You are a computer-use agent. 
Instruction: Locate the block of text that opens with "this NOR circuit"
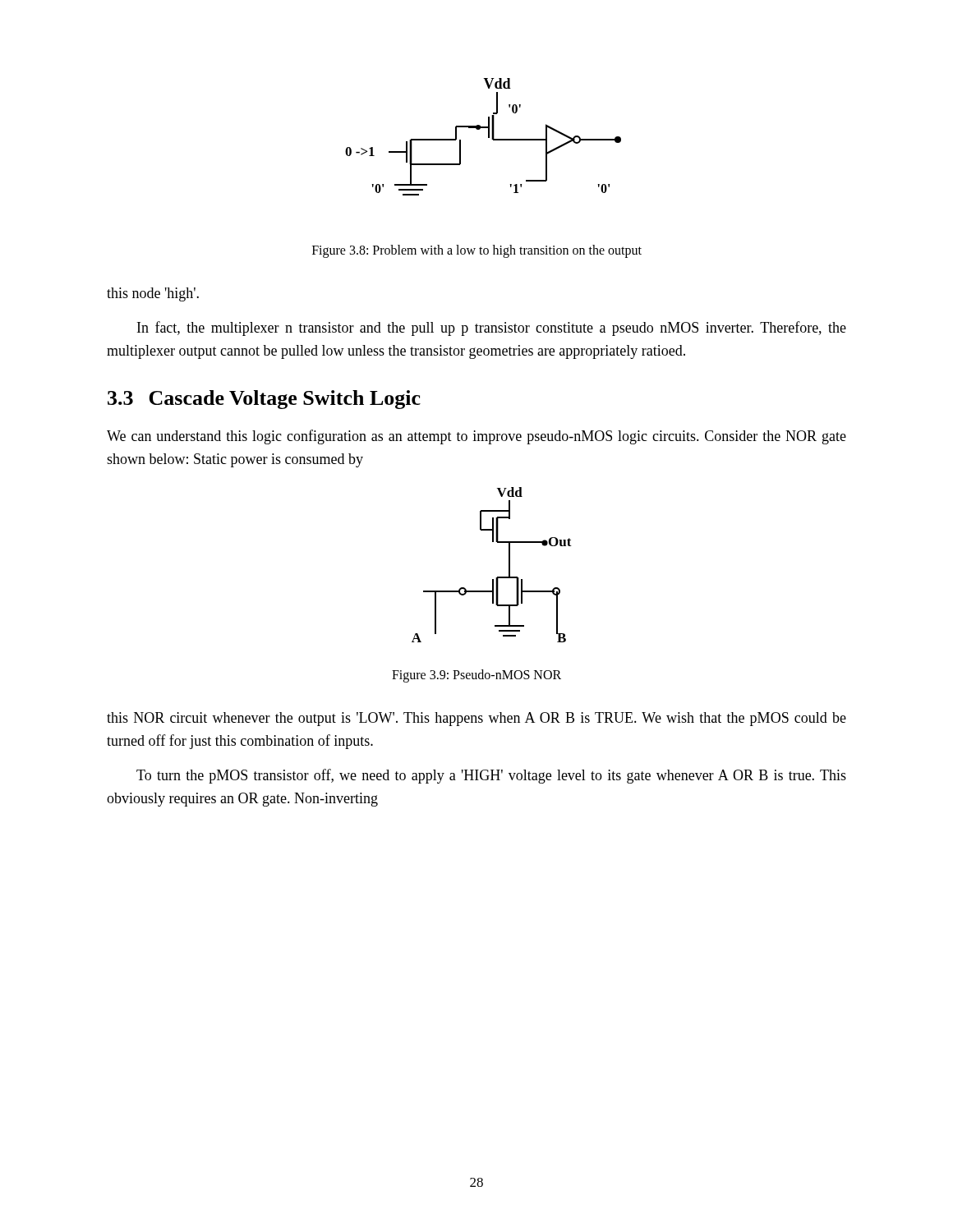[x=476, y=730]
